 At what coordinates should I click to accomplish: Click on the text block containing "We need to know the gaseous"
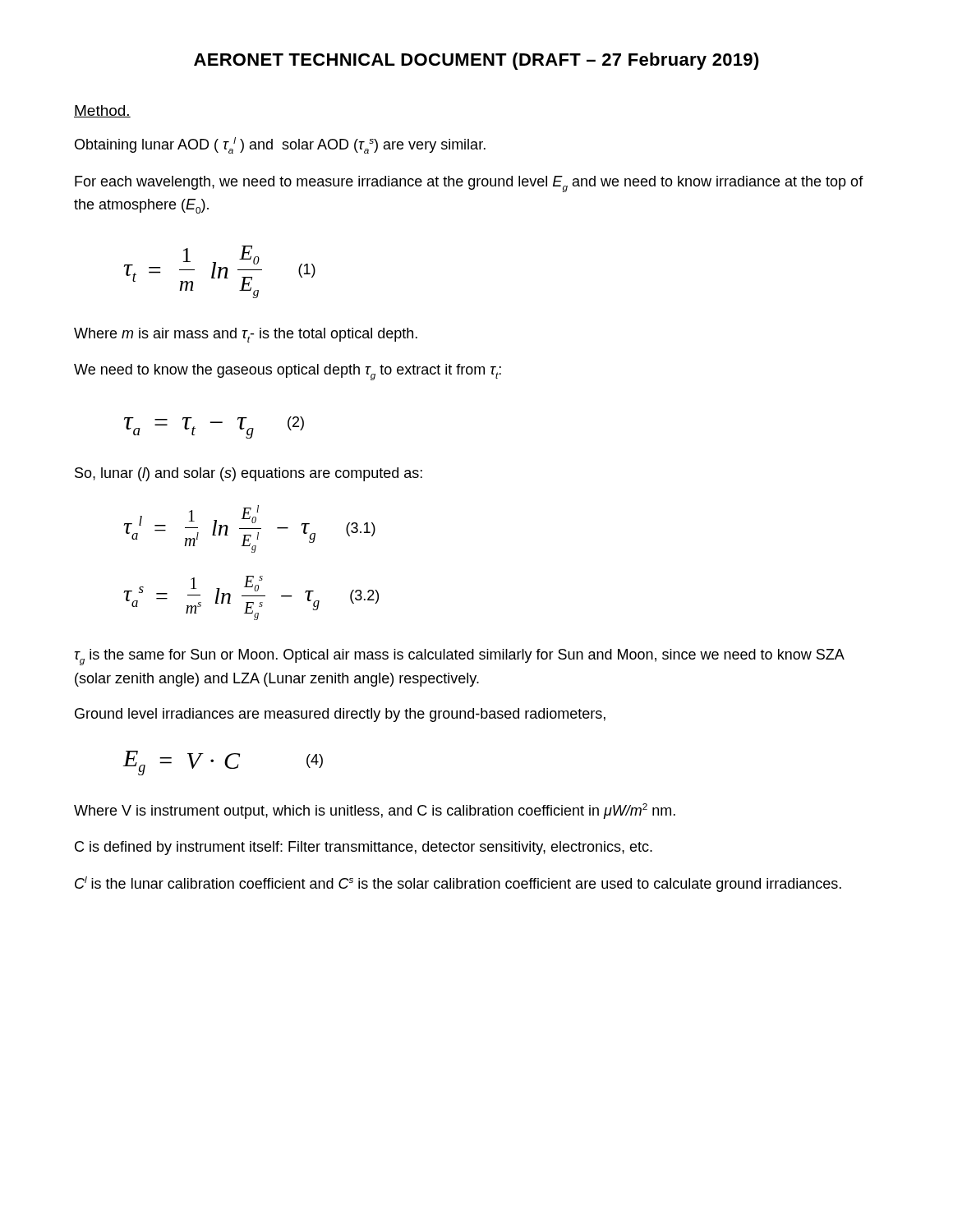[x=288, y=371]
